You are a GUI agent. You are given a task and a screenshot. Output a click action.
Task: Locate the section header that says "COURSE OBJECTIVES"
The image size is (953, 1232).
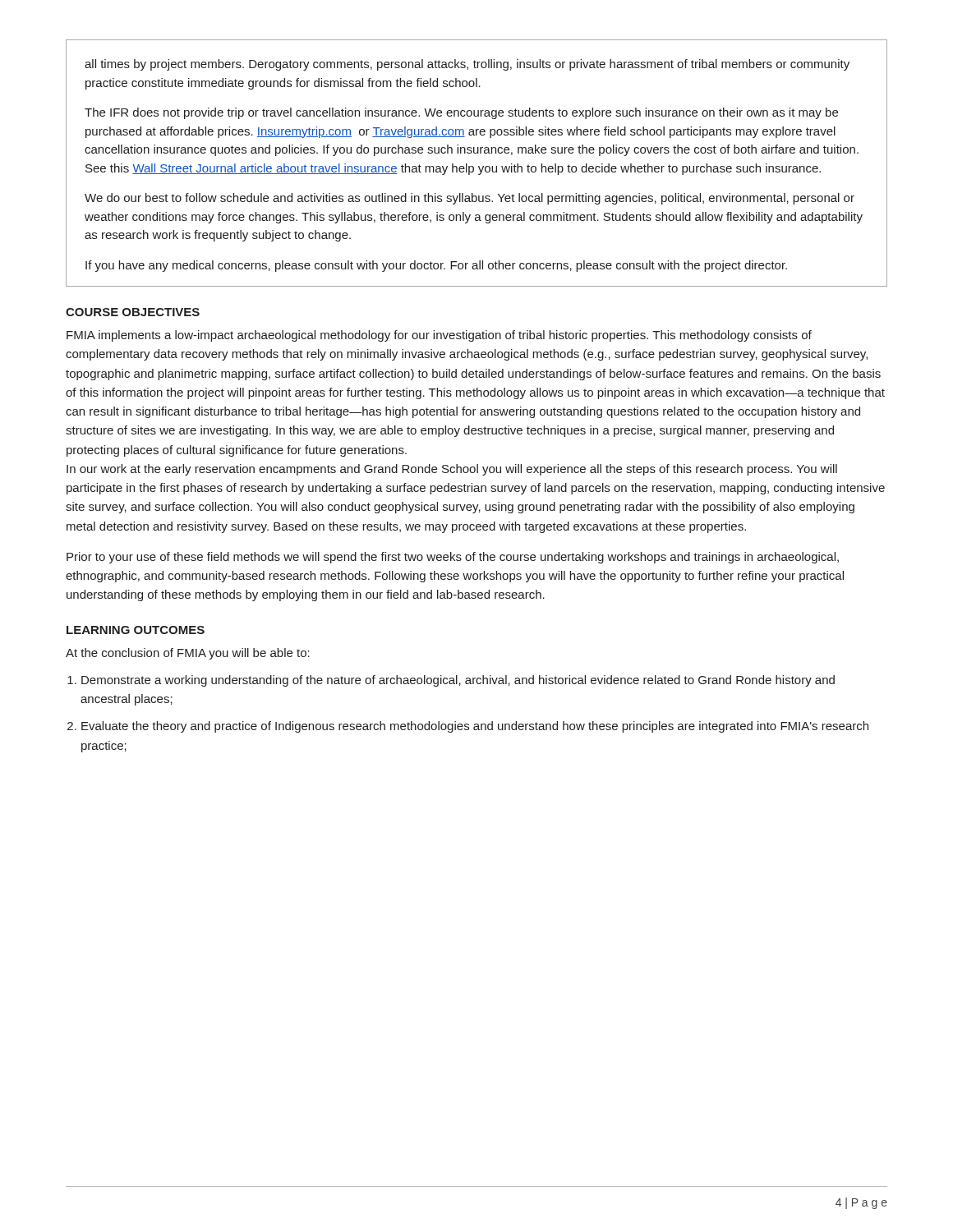133,312
